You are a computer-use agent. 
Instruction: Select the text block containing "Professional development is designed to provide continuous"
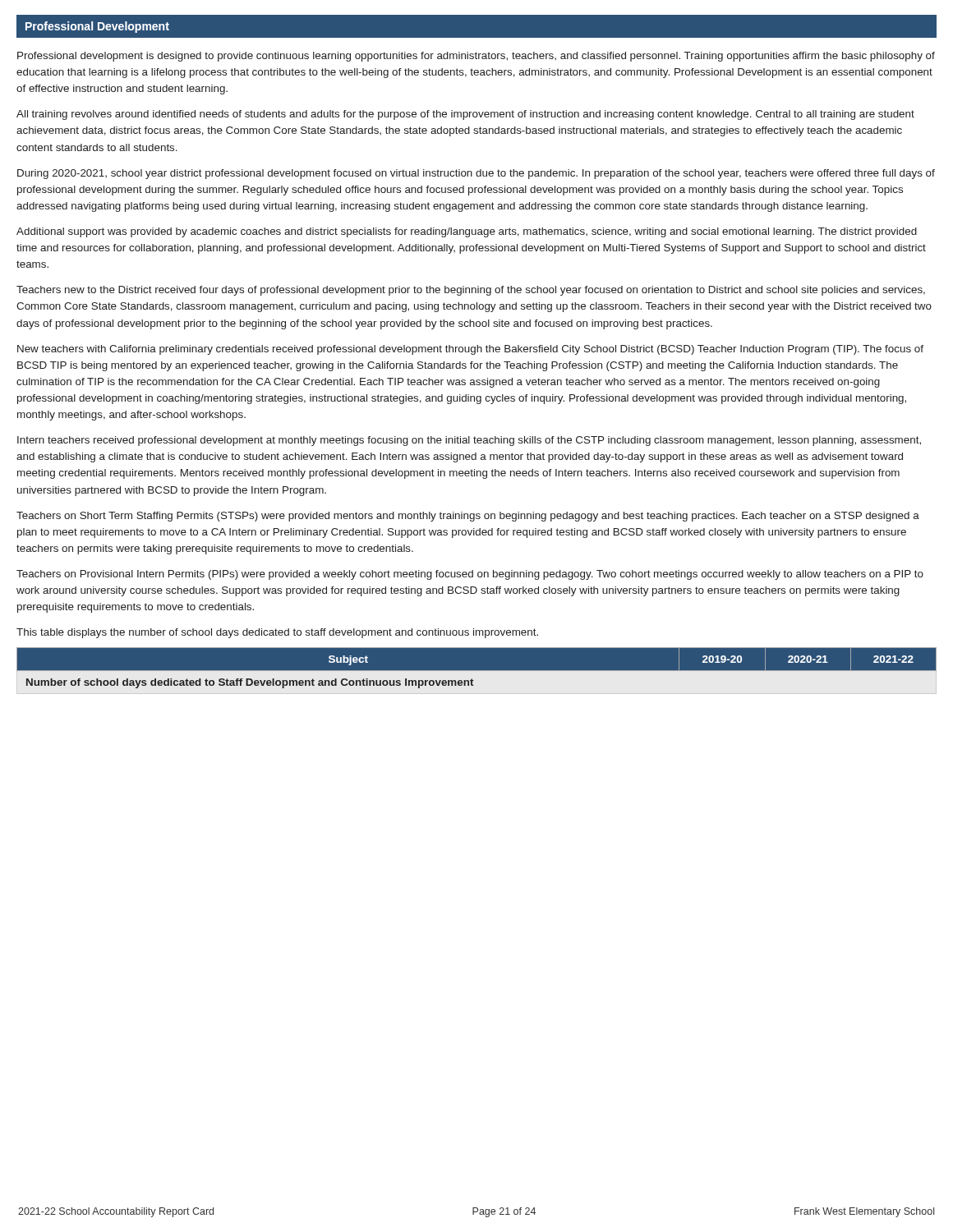pyautogui.click(x=476, y=72)
